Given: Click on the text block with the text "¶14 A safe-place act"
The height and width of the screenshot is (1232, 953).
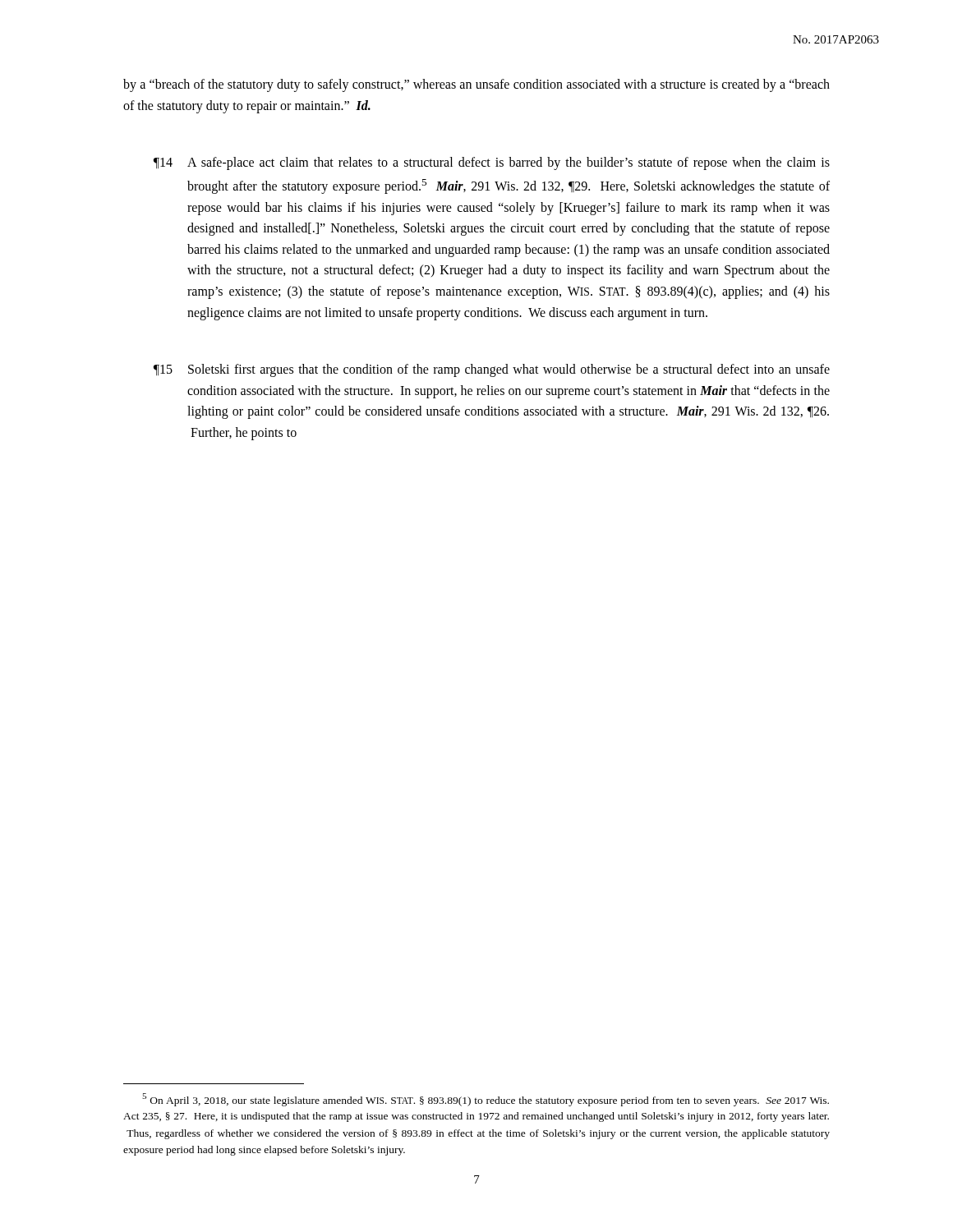Looking at the screenshot, I should 476,238.
